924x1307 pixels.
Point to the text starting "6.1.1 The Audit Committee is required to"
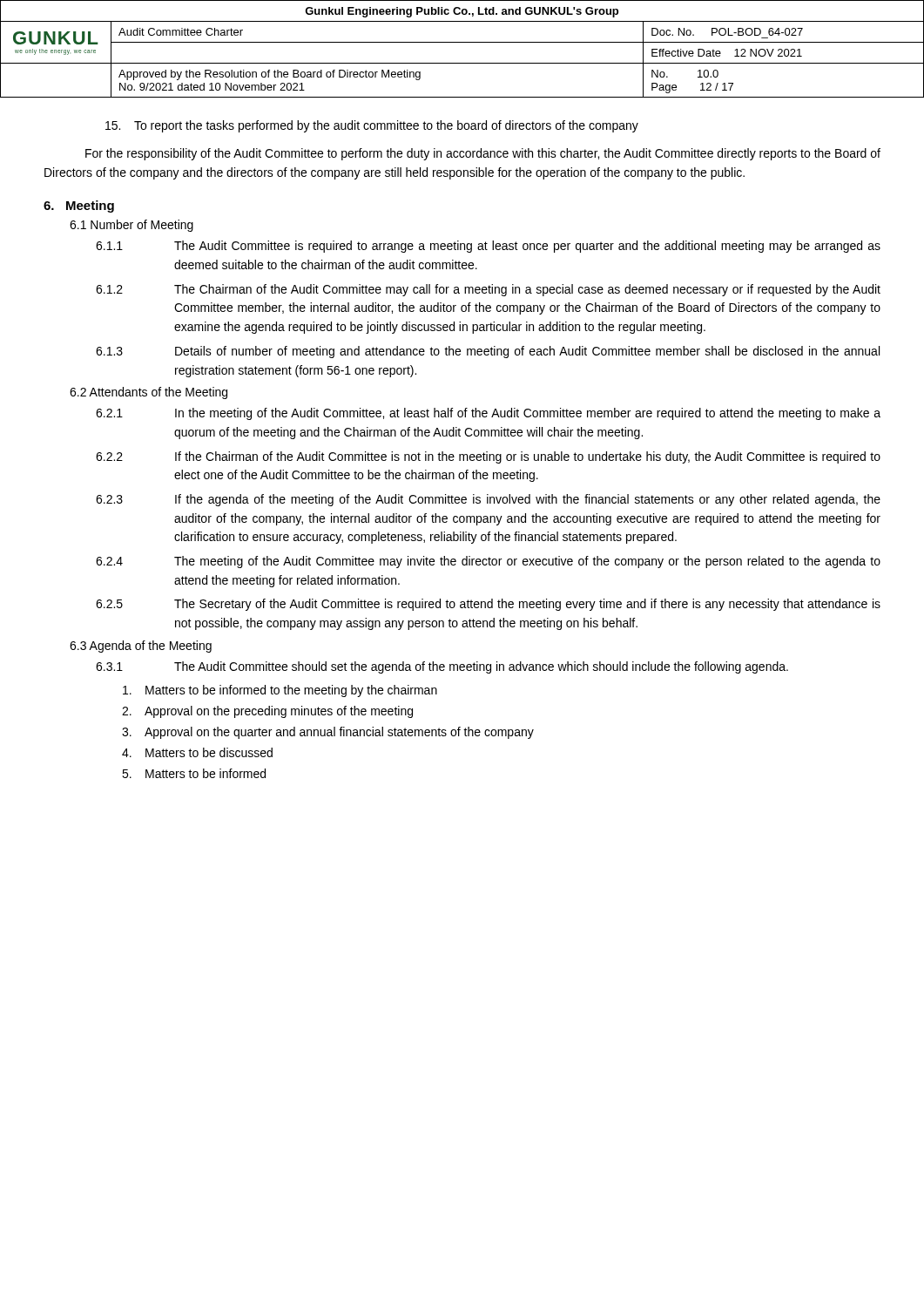tap(462, 256)
